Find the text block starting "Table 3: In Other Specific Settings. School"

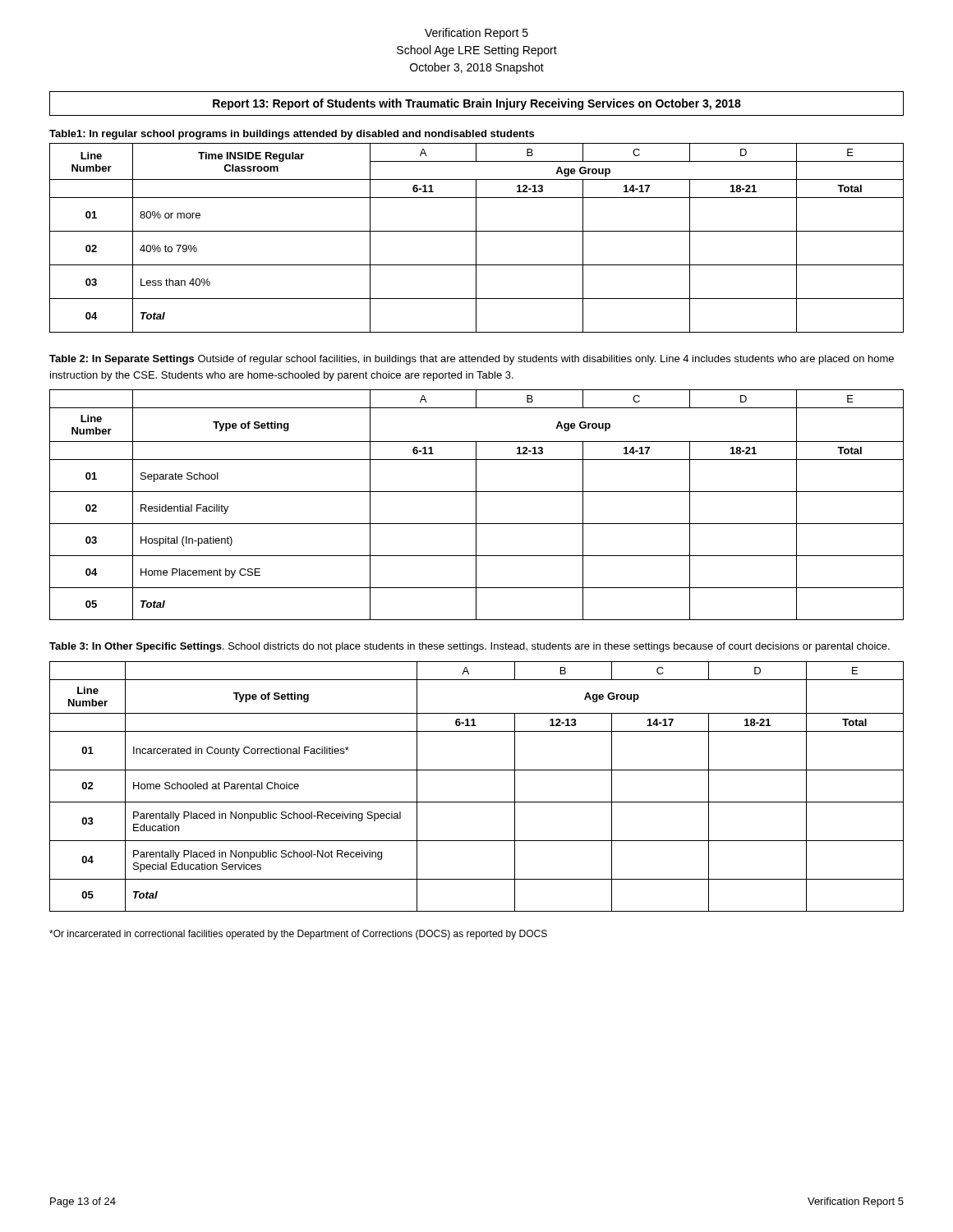click(470, 646)
